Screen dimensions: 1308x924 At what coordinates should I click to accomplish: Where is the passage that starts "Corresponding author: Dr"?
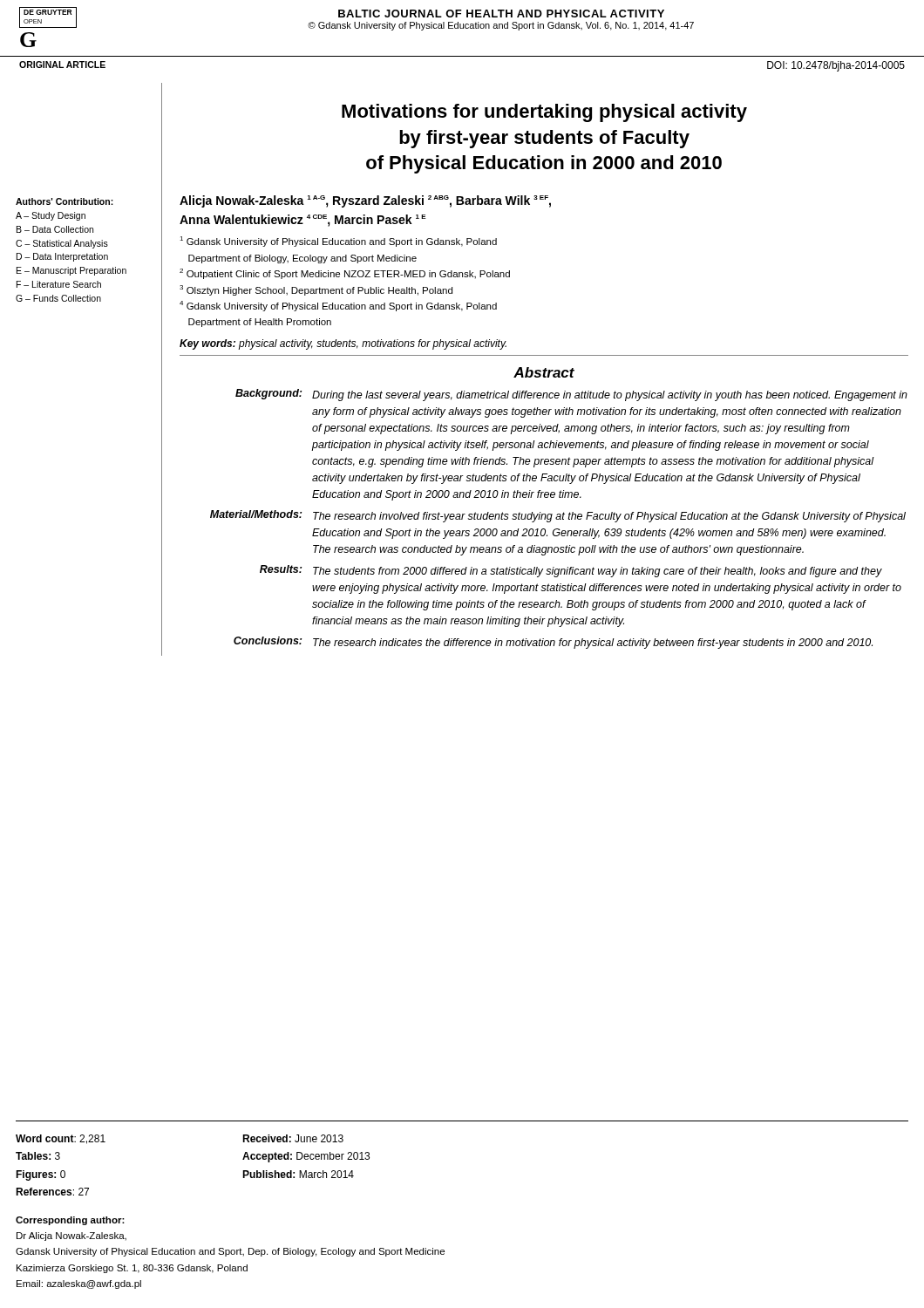click(230, 1252)
